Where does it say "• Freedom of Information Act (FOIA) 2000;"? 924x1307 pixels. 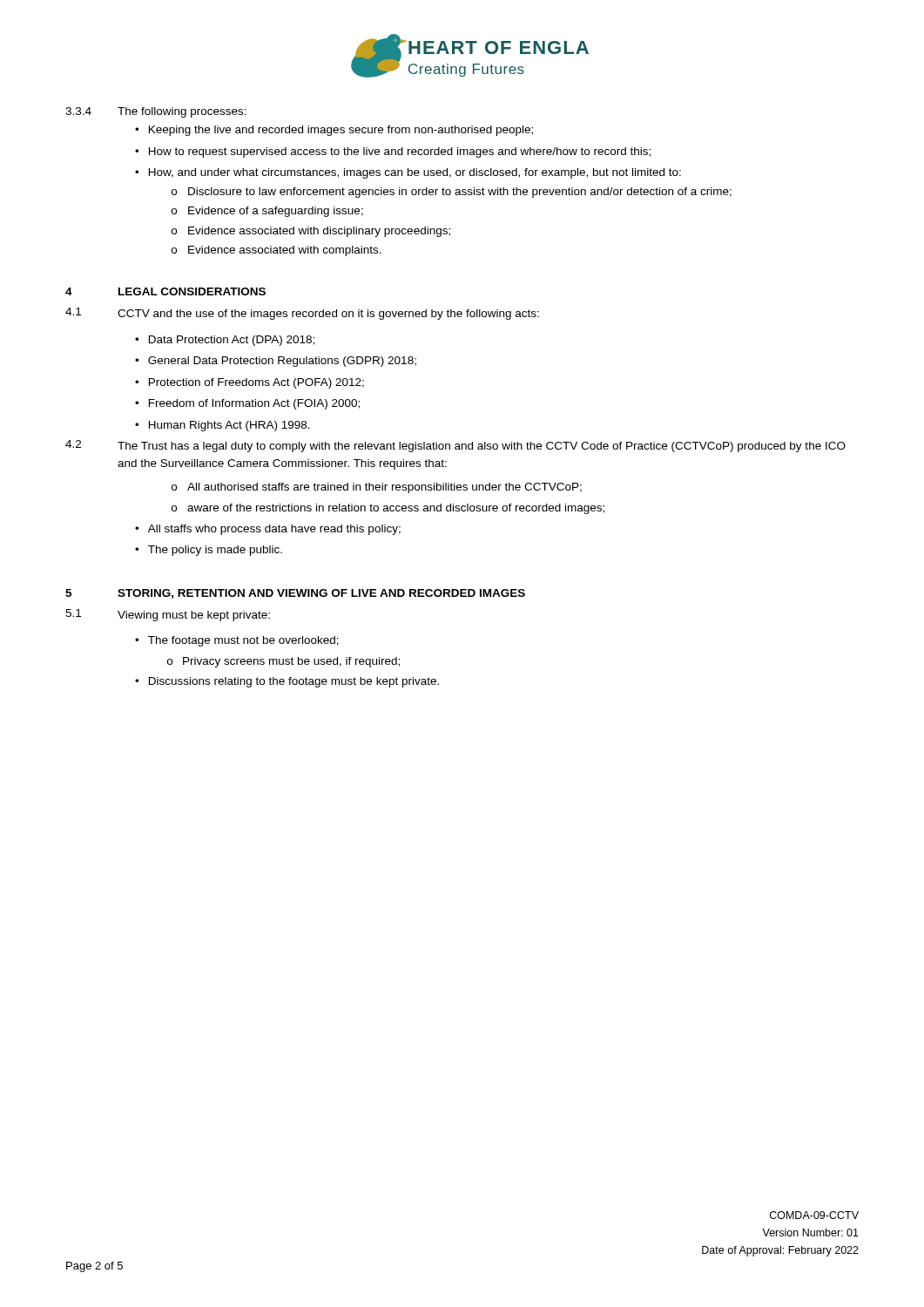pyautogui.click(x=248, y=403)
